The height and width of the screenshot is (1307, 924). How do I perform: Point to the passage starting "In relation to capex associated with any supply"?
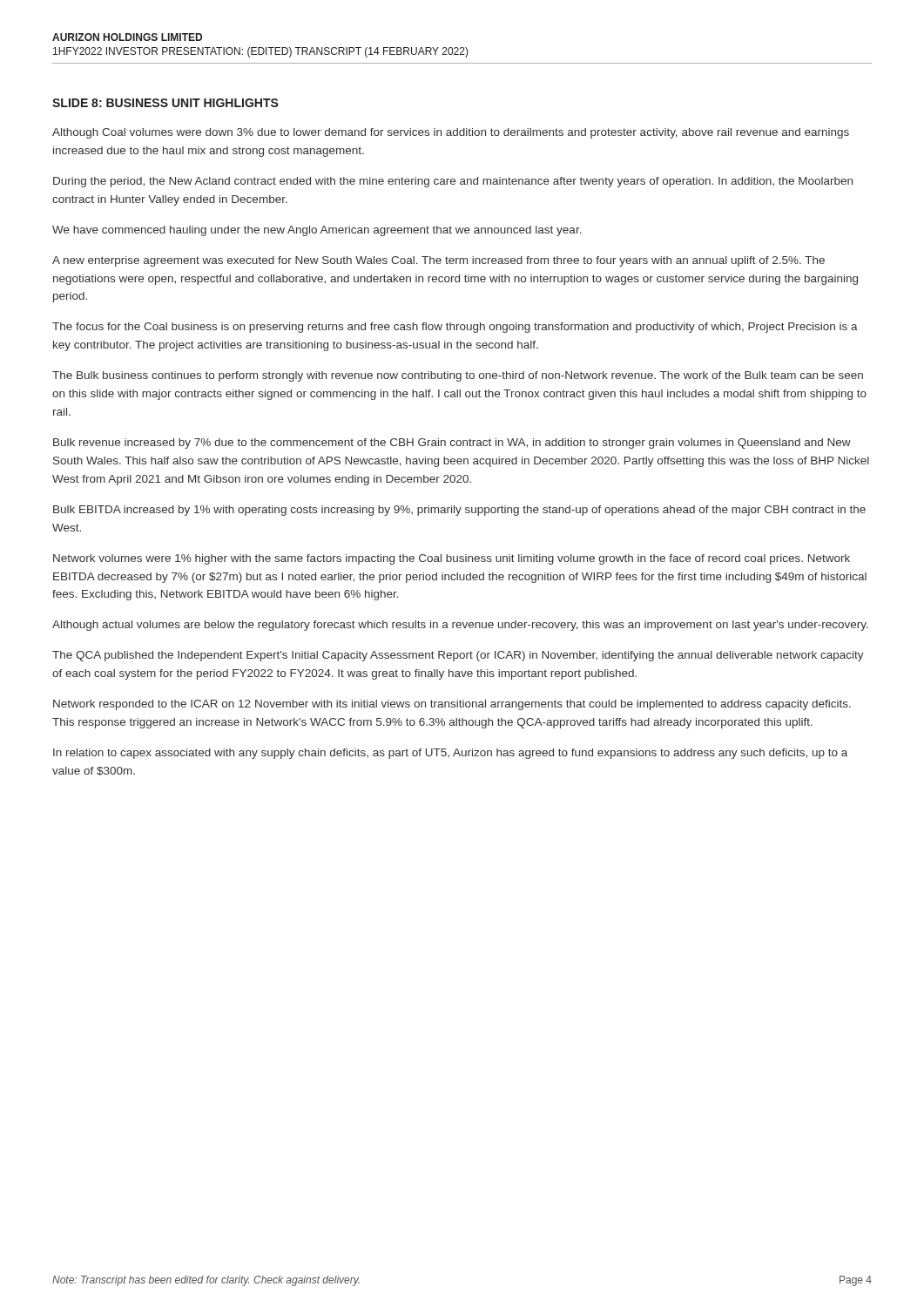coord(450,761)
